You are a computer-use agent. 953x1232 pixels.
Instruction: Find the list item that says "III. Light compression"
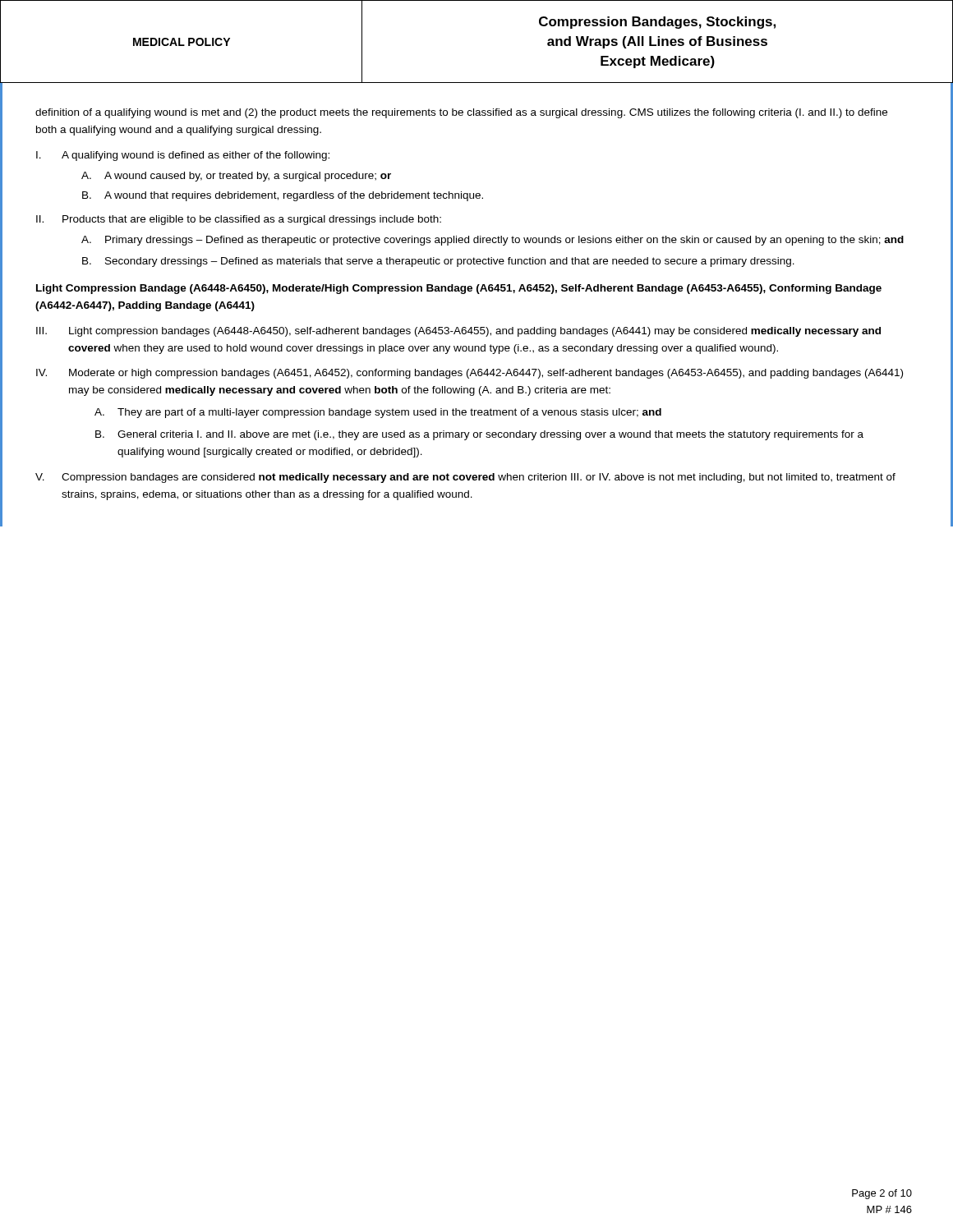coord(472,340)
